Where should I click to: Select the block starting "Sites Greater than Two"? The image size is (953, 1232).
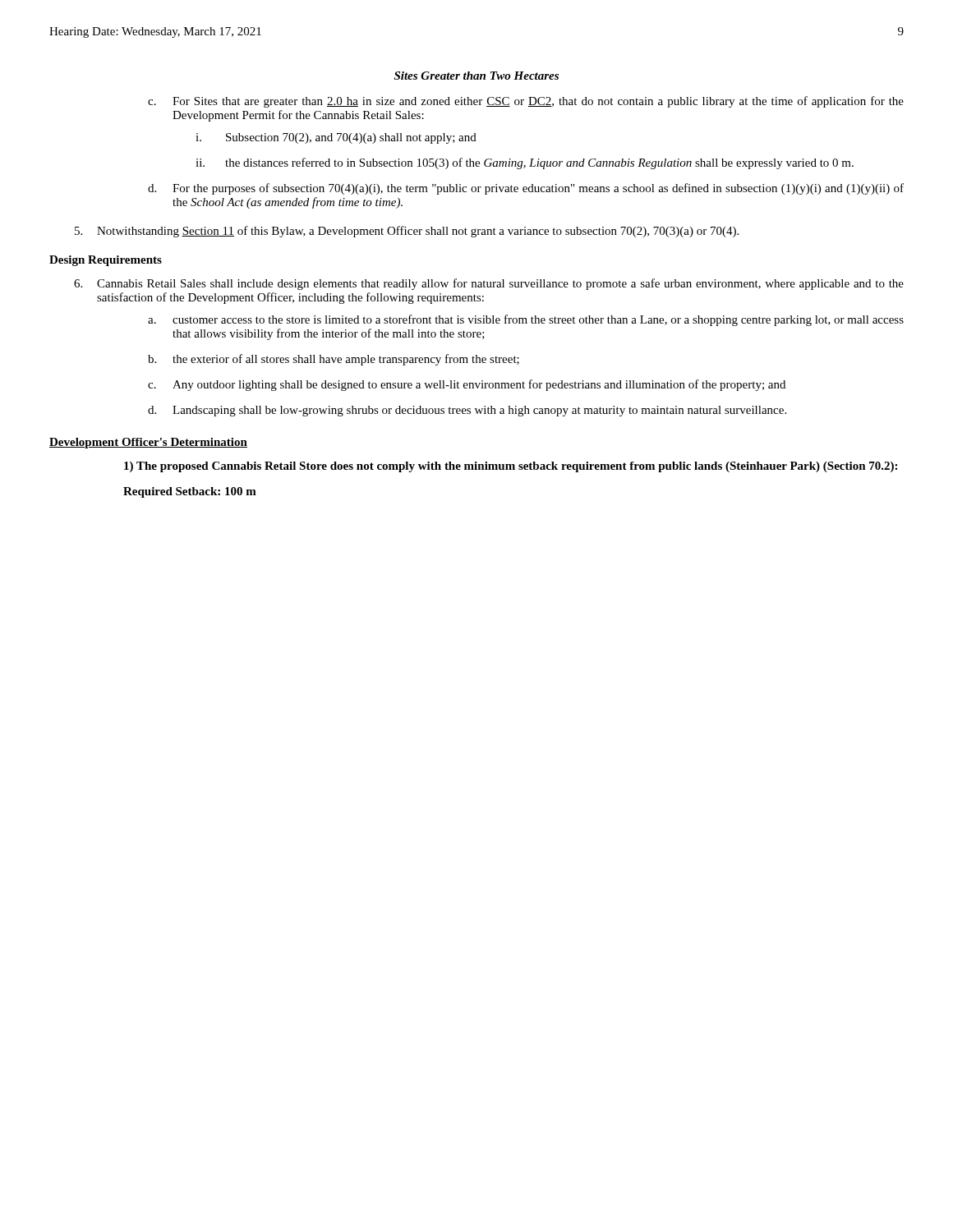[x=476, y=76]
